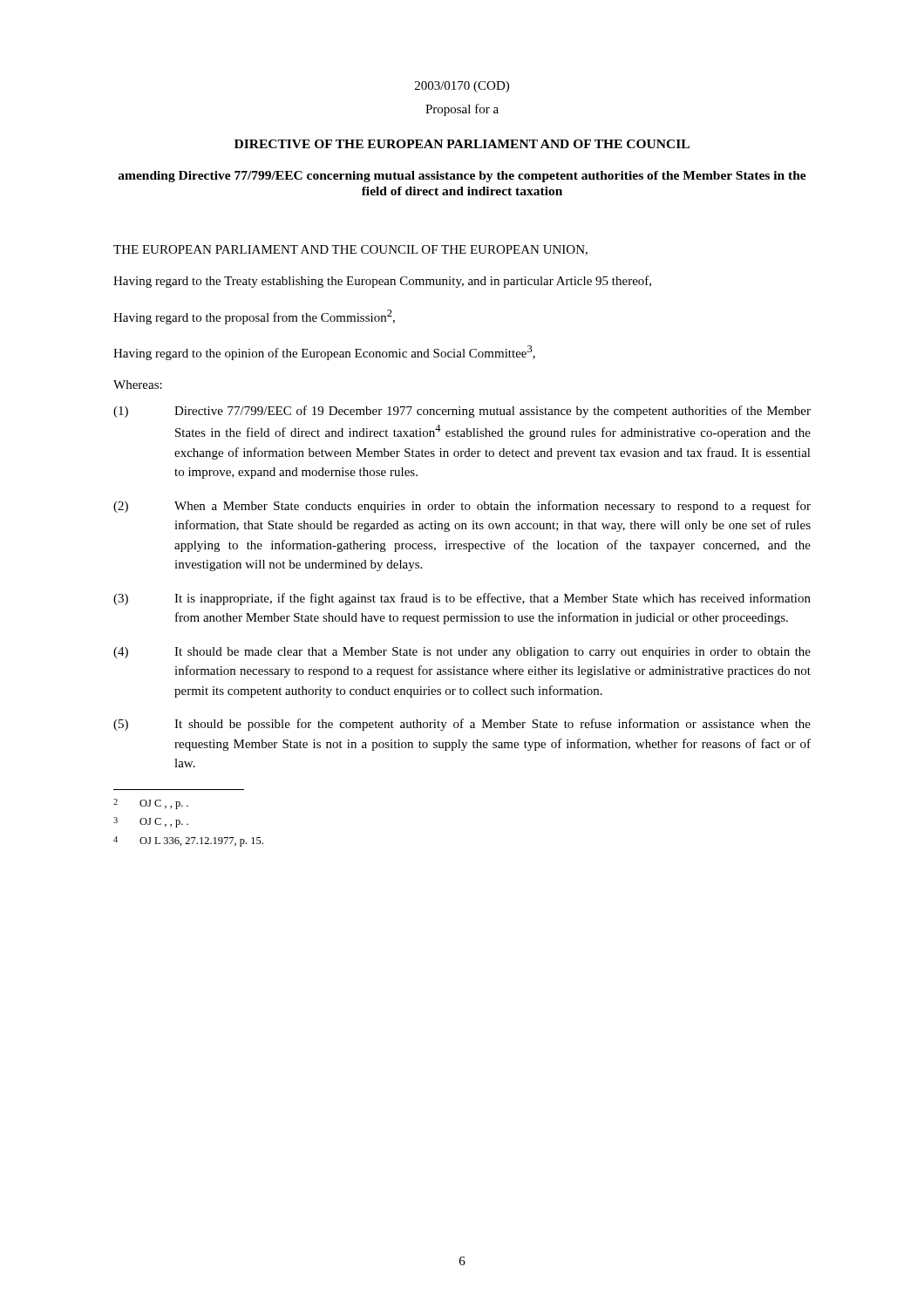Point to the passage starting "Having regard to the proposal from"
924x1308 pixels.
point(254,315)
